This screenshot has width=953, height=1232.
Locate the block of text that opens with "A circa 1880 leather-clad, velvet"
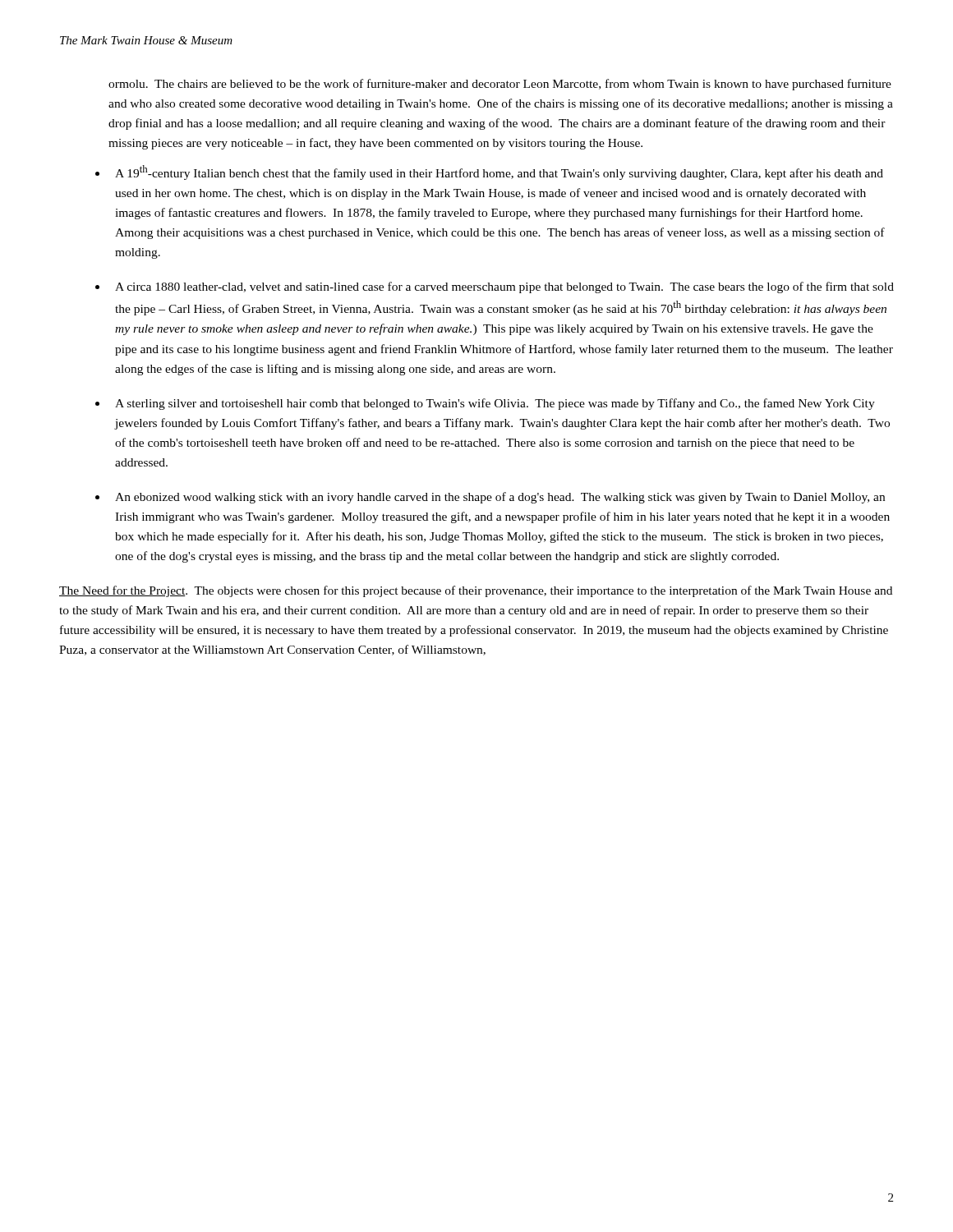click(504, 327)
